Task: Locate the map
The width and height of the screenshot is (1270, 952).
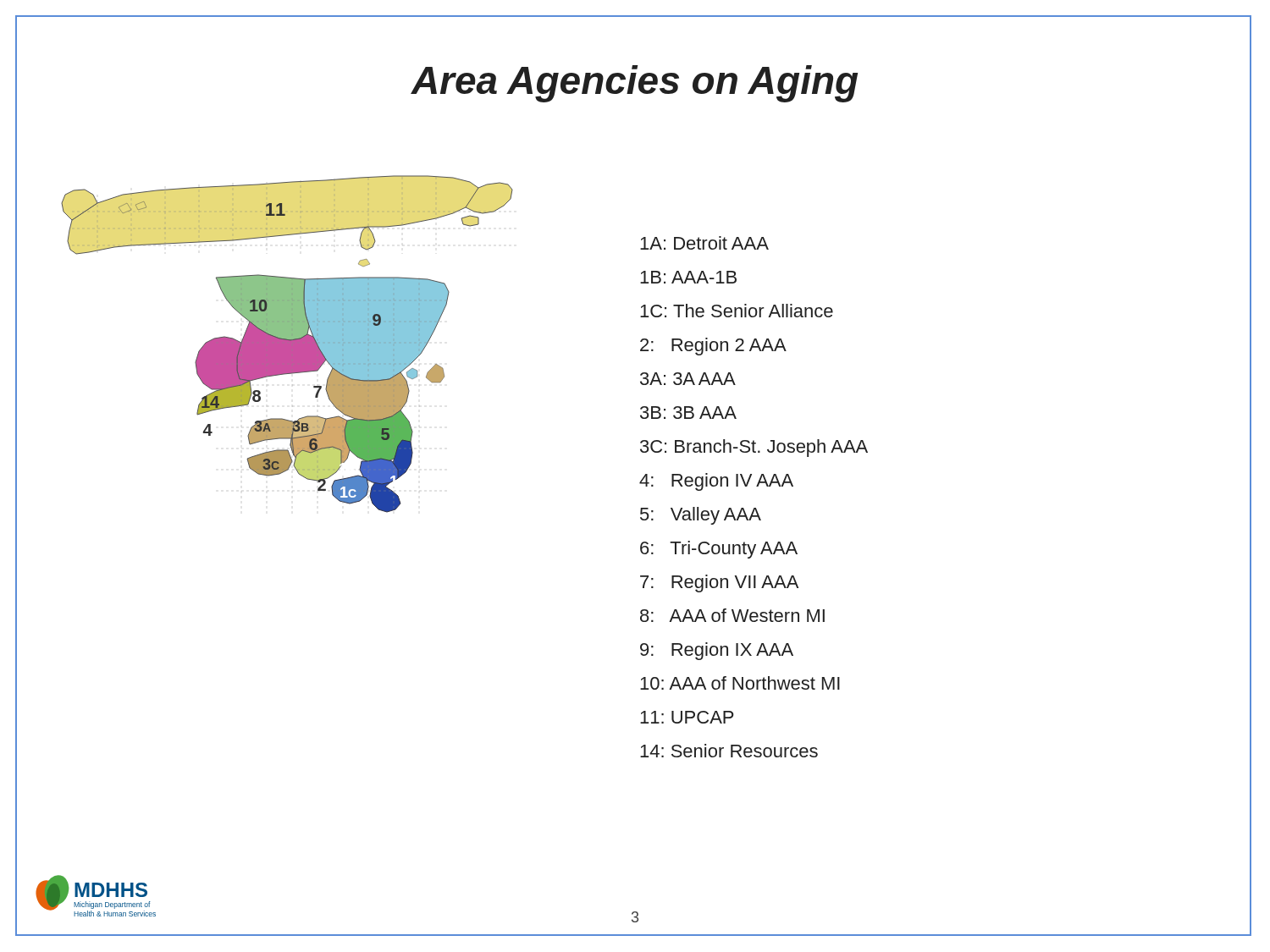Action: [x=309, y=470]
